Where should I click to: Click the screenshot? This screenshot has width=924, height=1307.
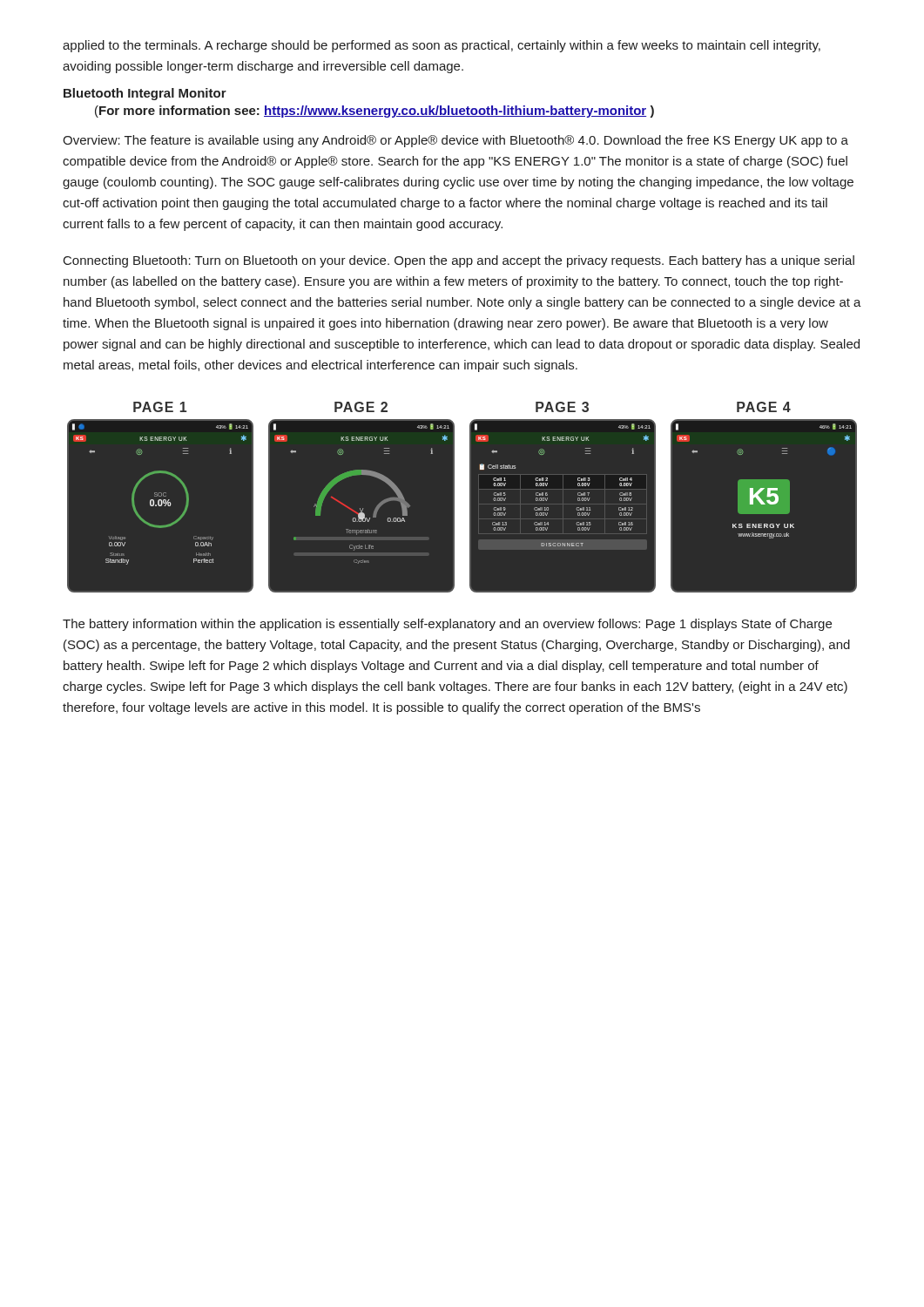pos(462,496)
